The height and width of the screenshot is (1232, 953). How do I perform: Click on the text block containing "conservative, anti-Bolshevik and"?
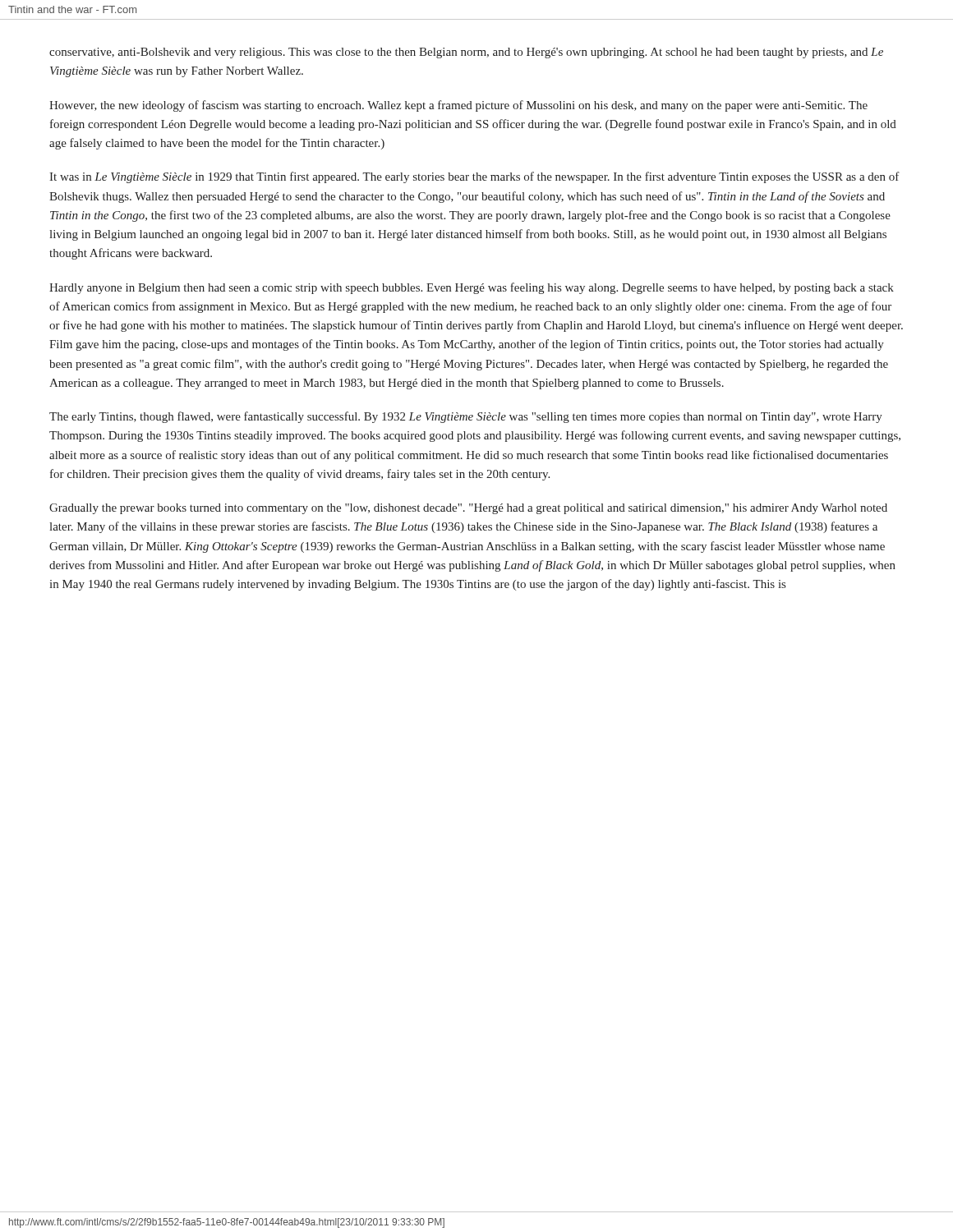[466, 61]
